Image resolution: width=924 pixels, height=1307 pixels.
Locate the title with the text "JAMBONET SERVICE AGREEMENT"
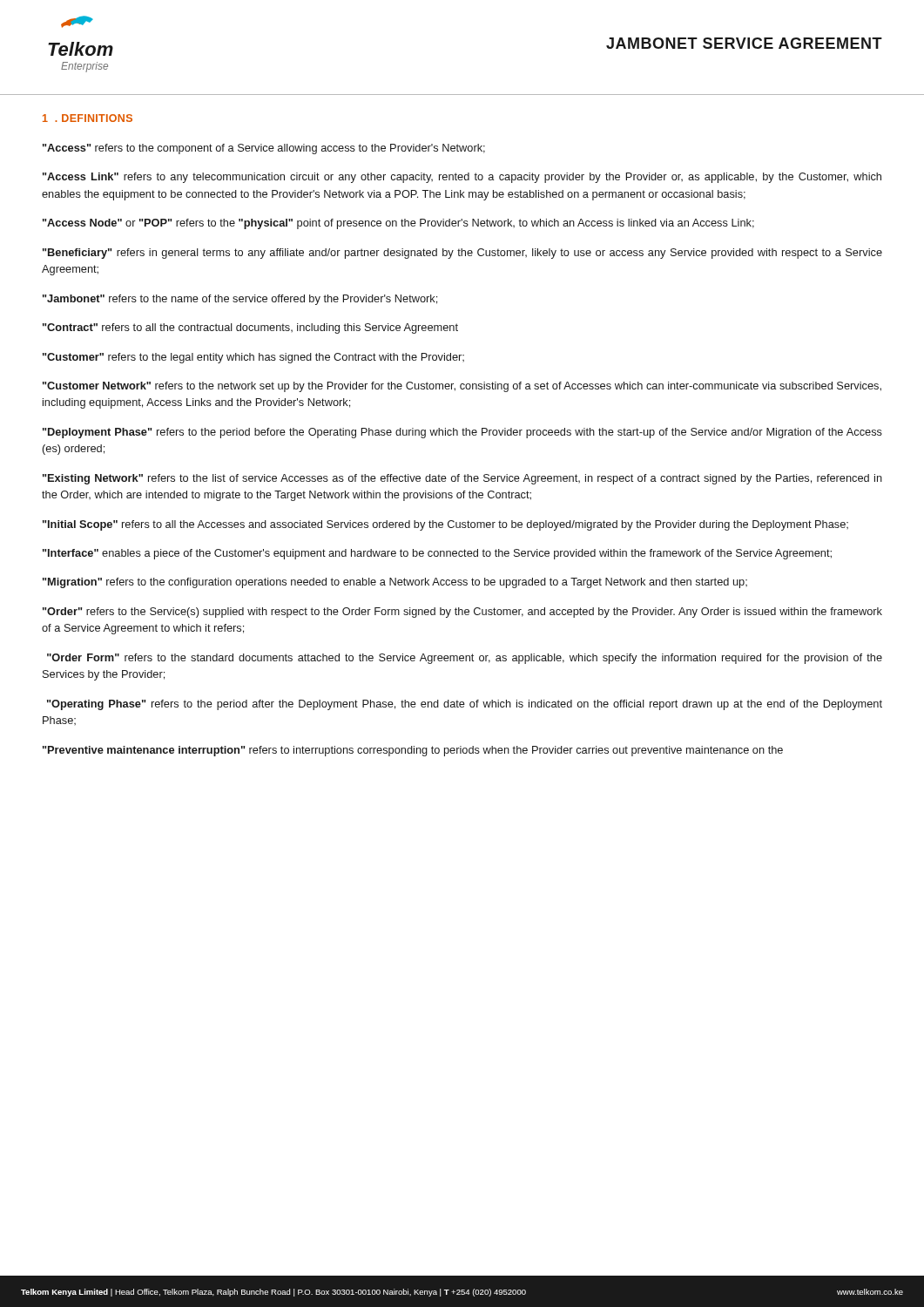pyautogui.click(x=744, y=44)
